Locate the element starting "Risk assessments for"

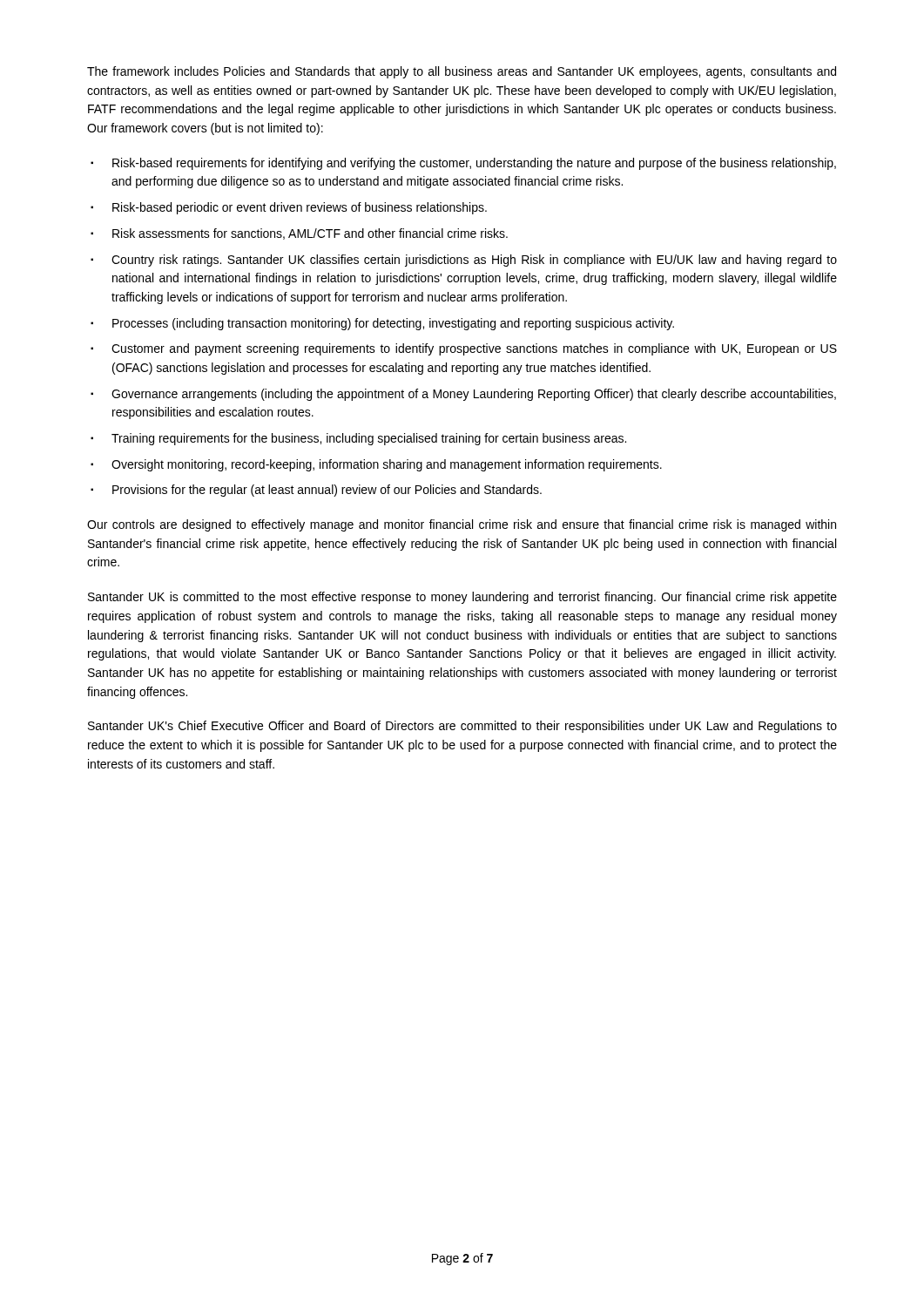(310, 233)
